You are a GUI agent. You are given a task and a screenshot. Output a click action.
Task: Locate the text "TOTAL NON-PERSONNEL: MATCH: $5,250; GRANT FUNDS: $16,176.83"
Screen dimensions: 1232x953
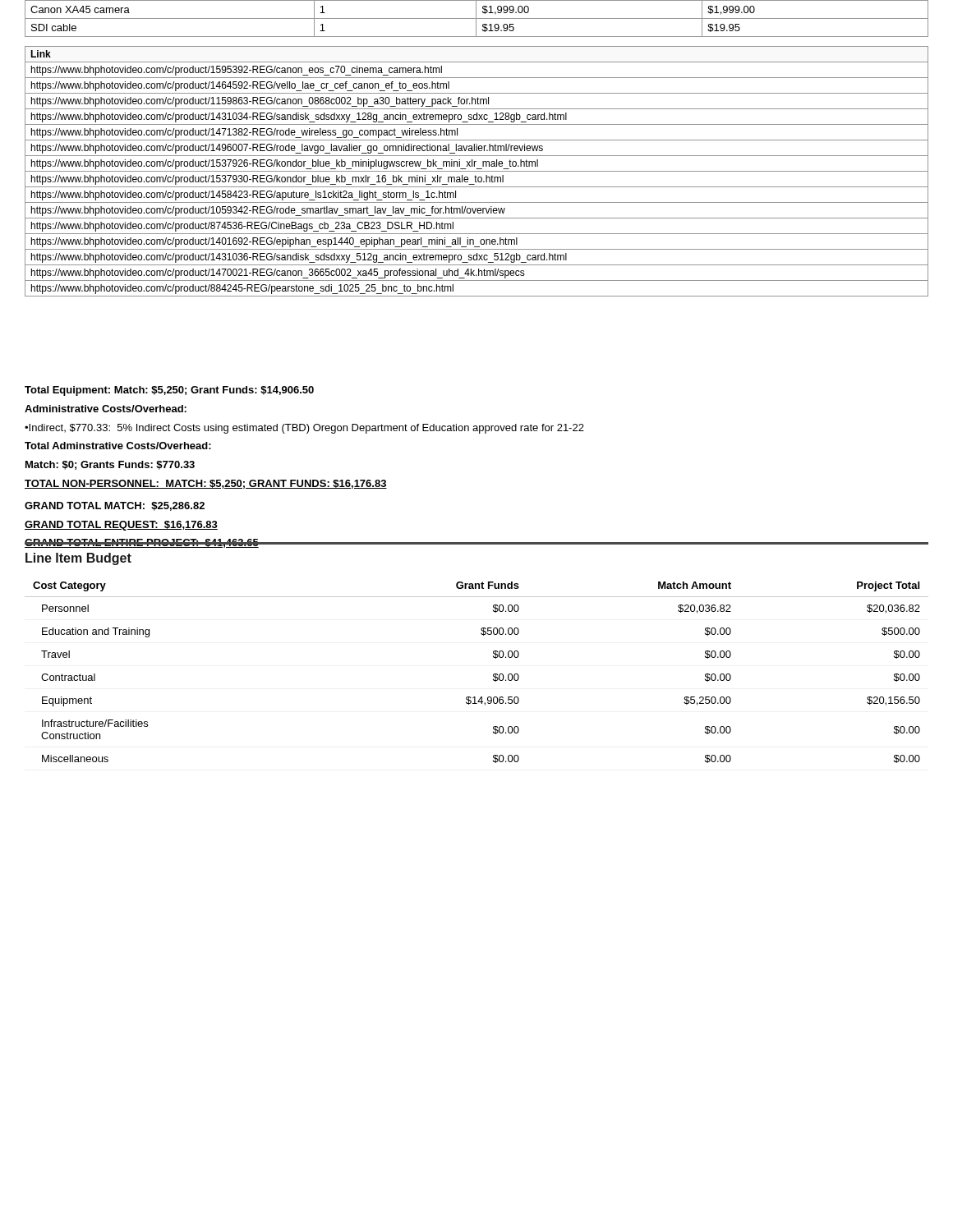(x=206, y=483)
